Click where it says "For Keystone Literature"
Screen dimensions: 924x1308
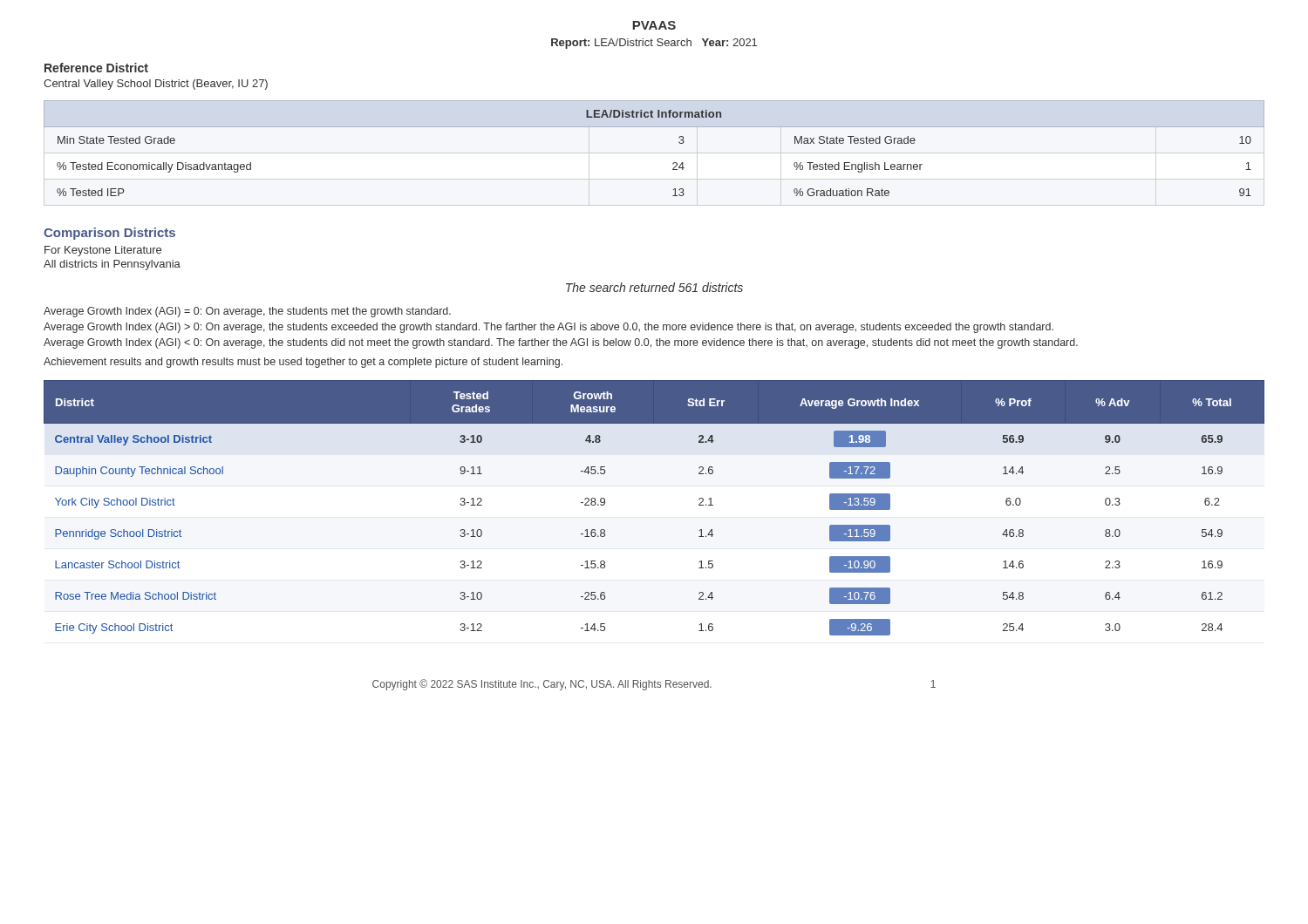[103, 250]
